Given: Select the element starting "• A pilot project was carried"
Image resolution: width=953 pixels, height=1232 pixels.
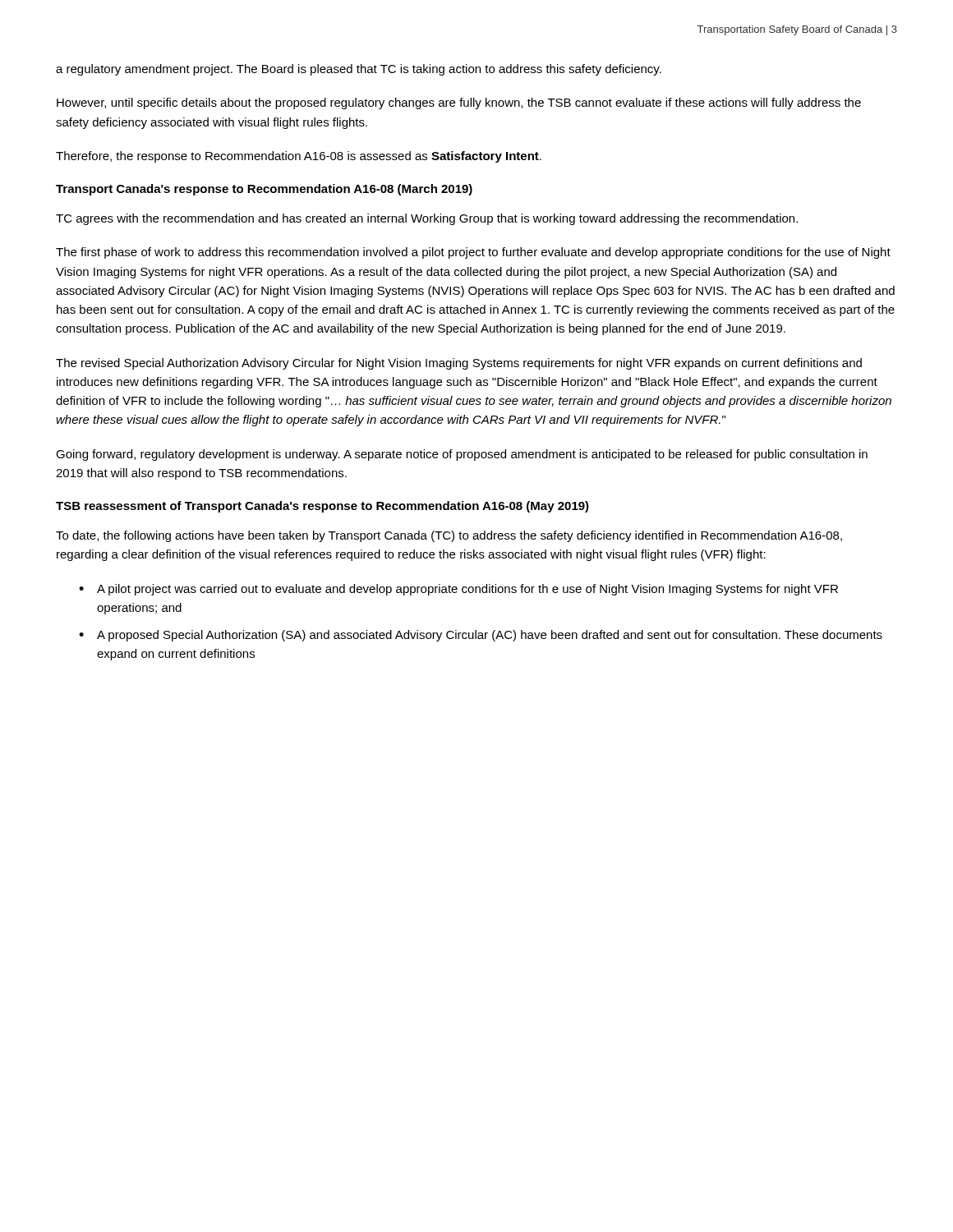Looking at the screenshot, I should pos(488,598).
